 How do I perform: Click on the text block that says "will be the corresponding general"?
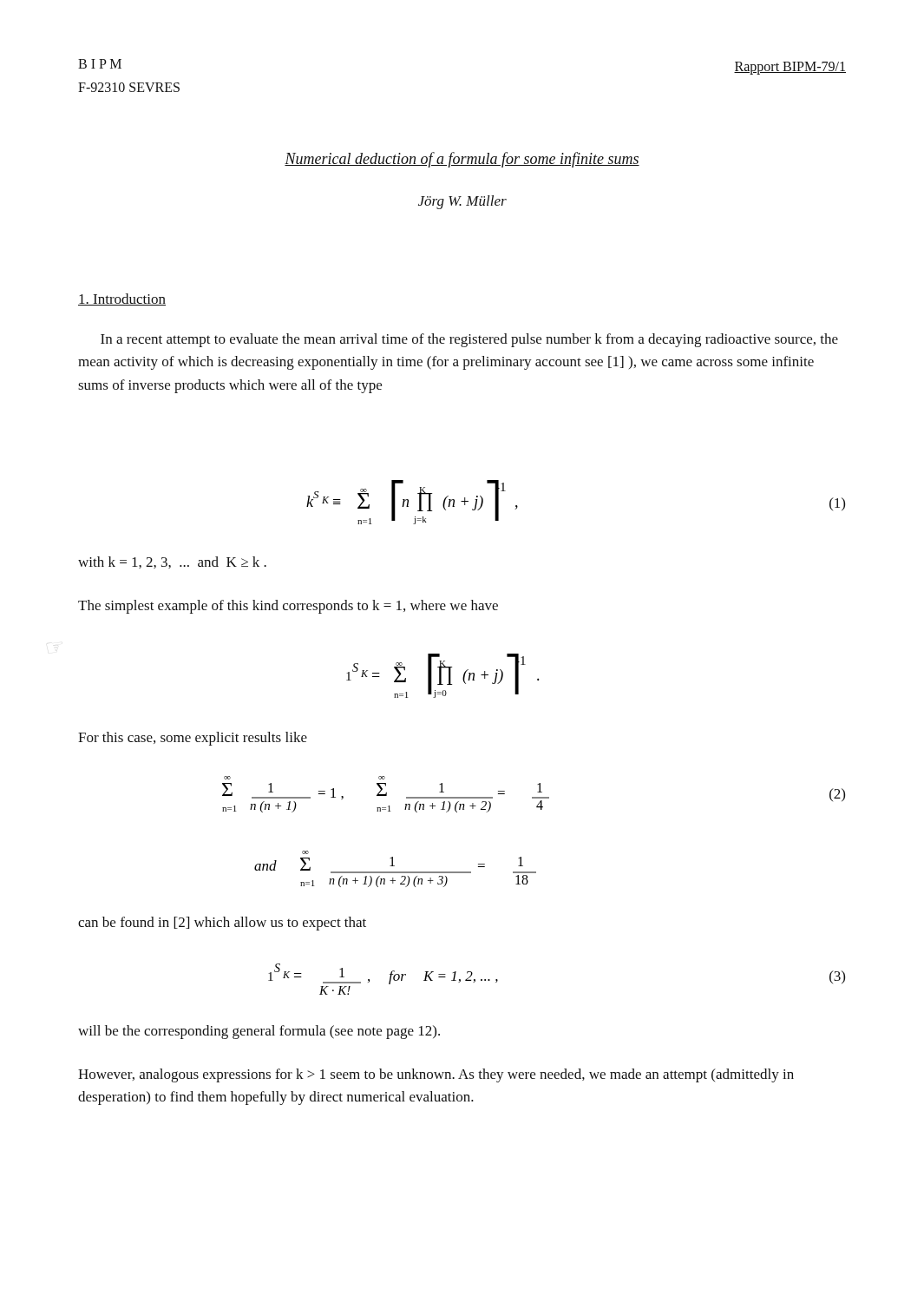click(x=260, y=1031)
